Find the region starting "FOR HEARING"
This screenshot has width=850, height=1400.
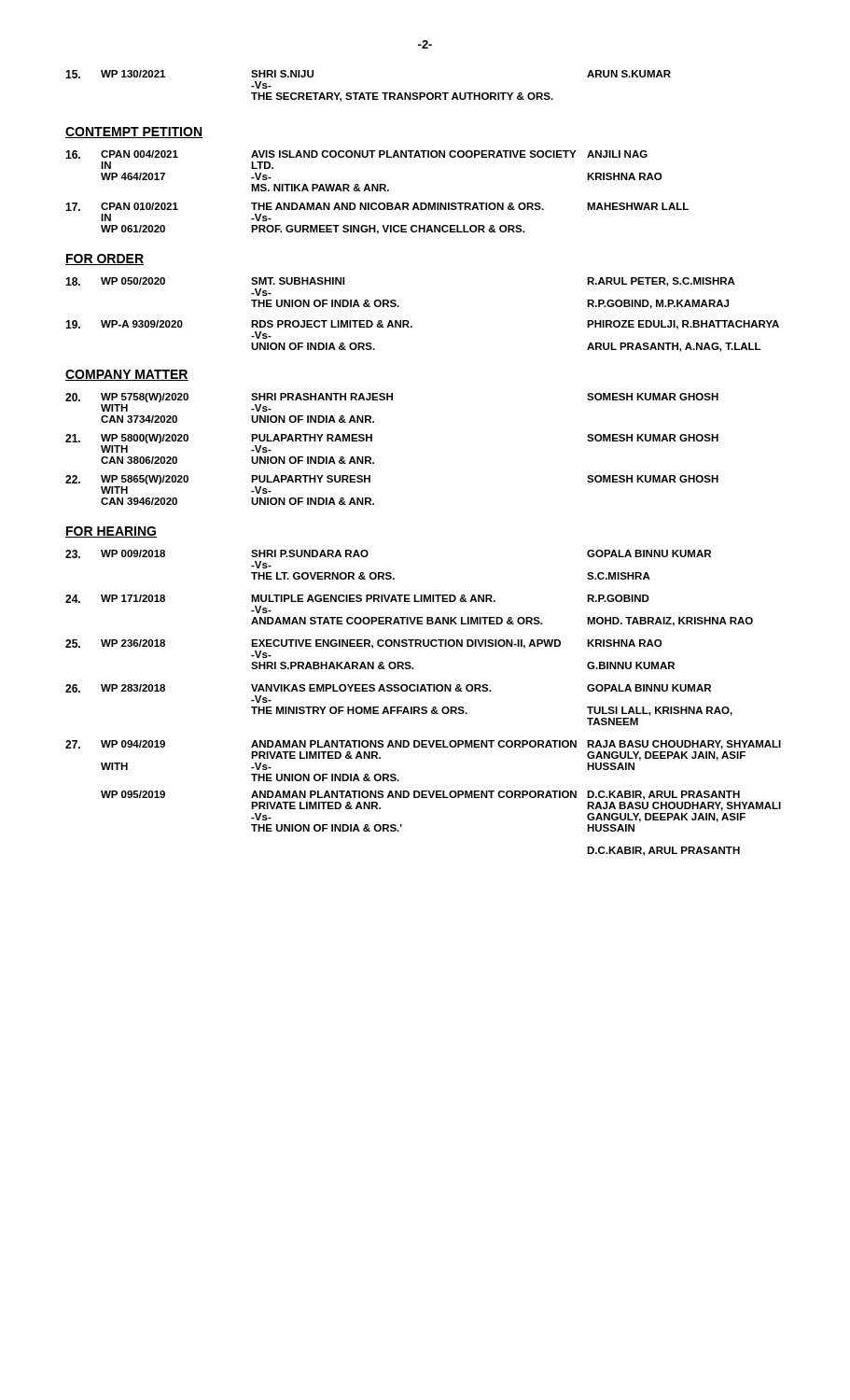[x=111, y=531]
